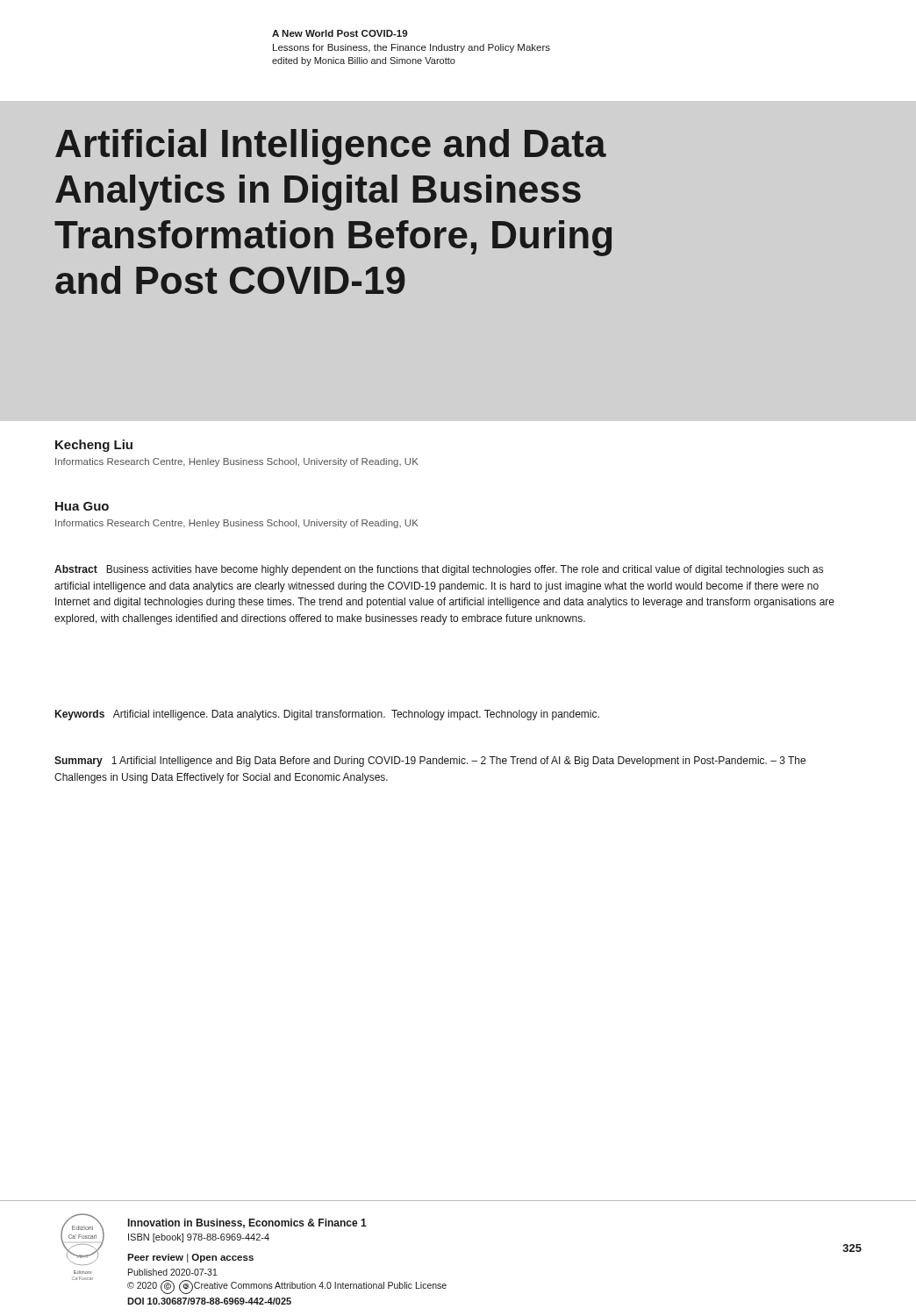Click on the text block that says "Summary 1 Artificial"
Image resolution: width=916 pixels, height=1316 pixels.
[430, 769]
